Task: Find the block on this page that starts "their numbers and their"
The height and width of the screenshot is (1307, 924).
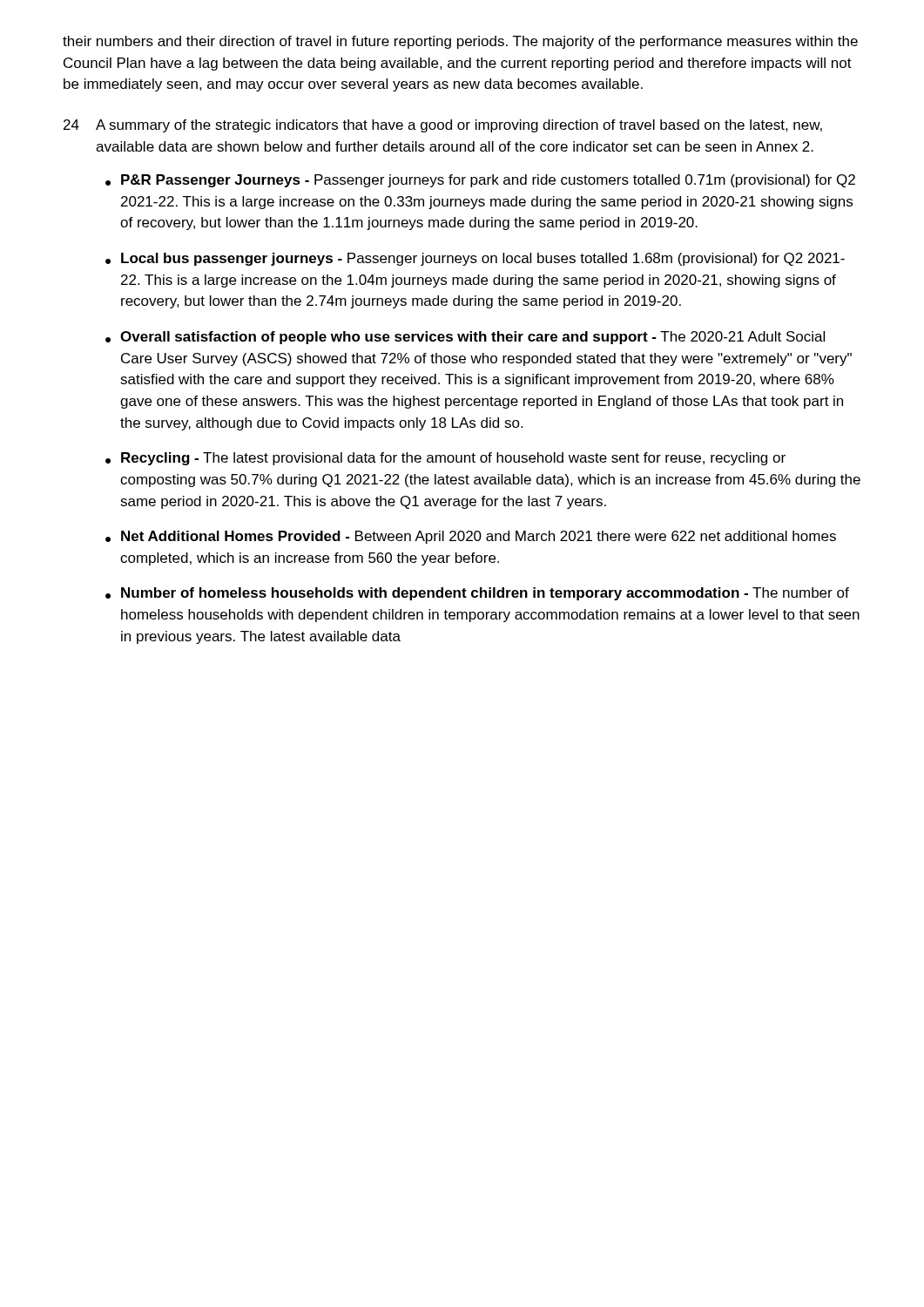Action: (x=460, y=63)
